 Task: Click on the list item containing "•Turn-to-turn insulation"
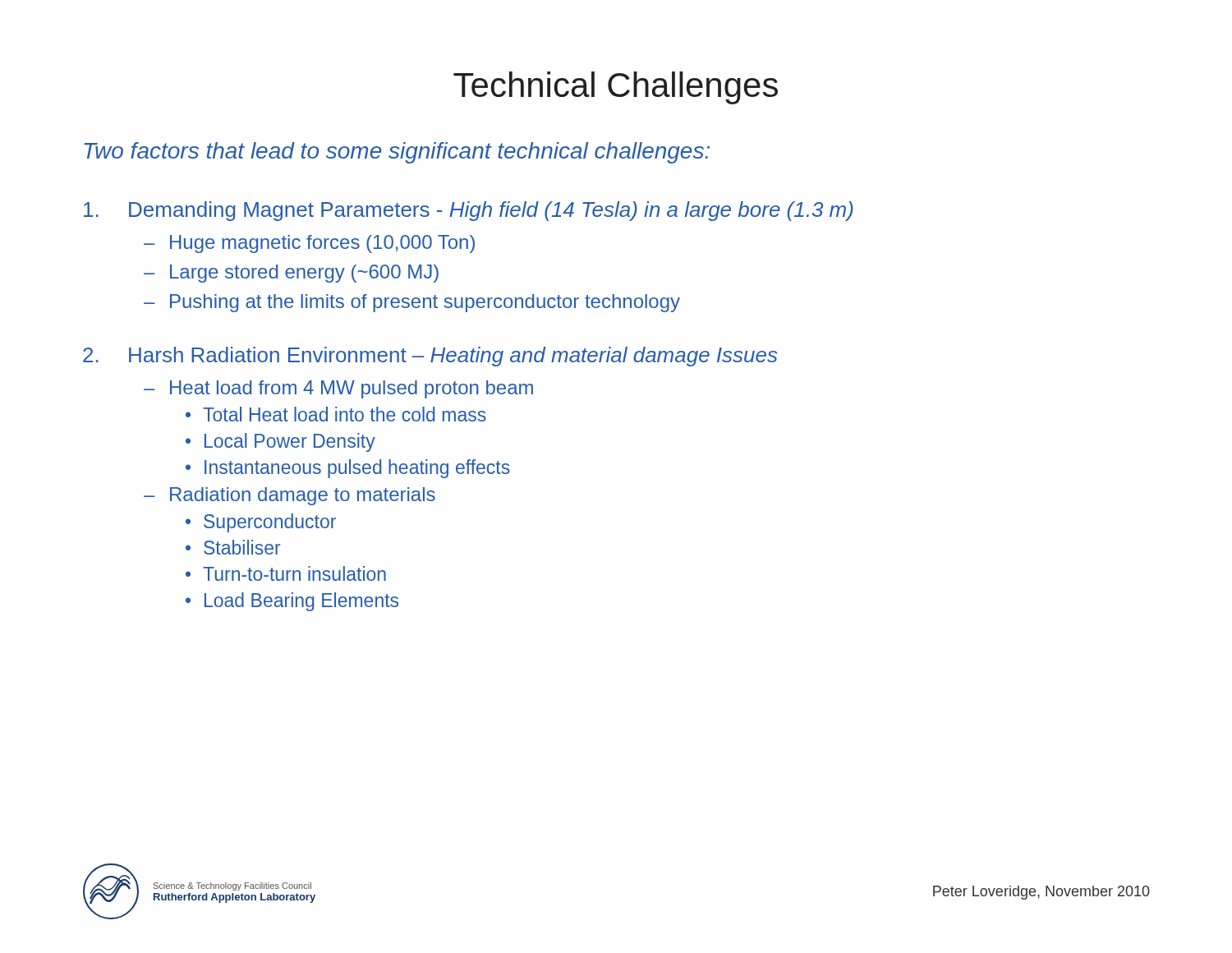pos(286,575)
